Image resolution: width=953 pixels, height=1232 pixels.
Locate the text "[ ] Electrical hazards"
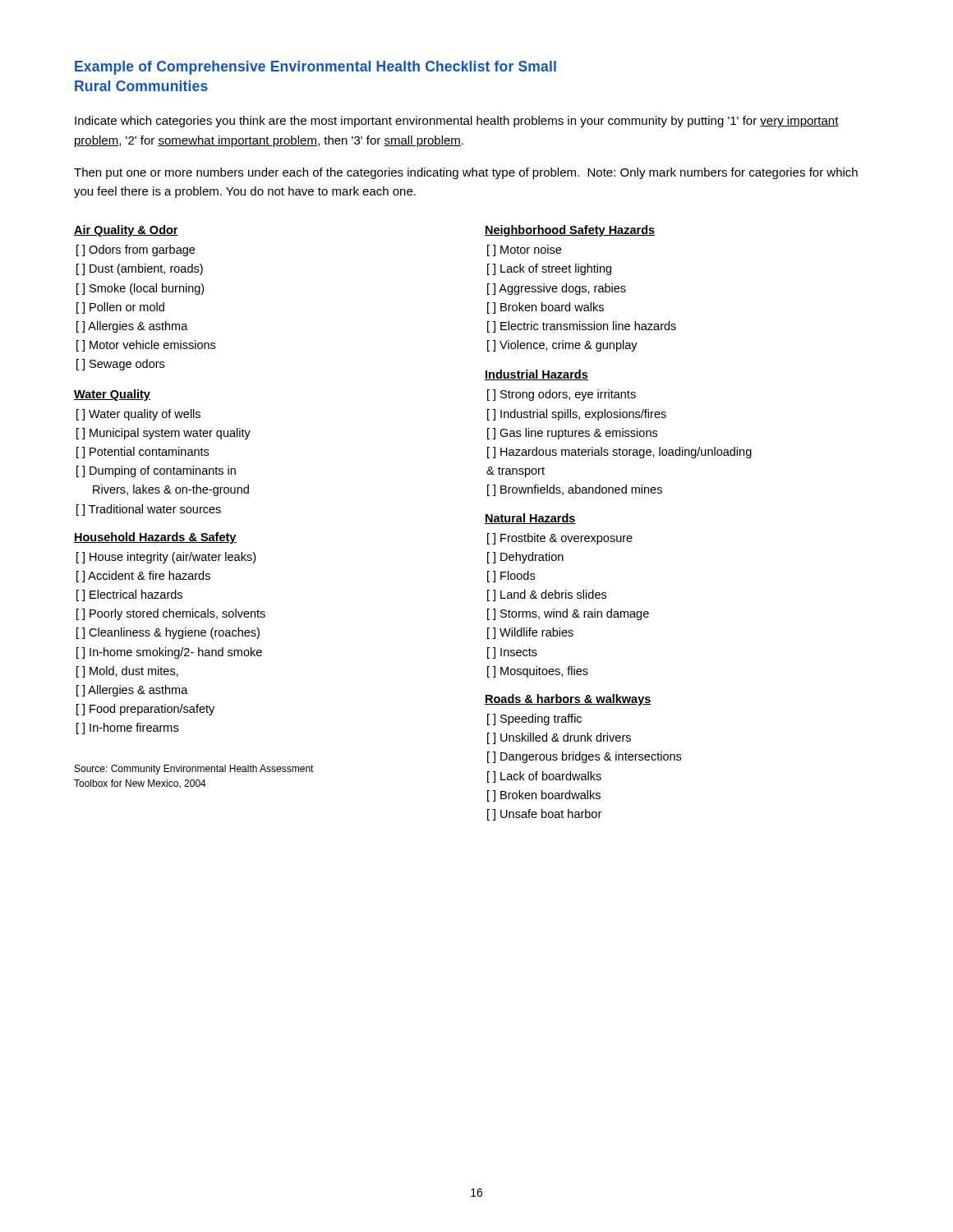coord(129,595)
